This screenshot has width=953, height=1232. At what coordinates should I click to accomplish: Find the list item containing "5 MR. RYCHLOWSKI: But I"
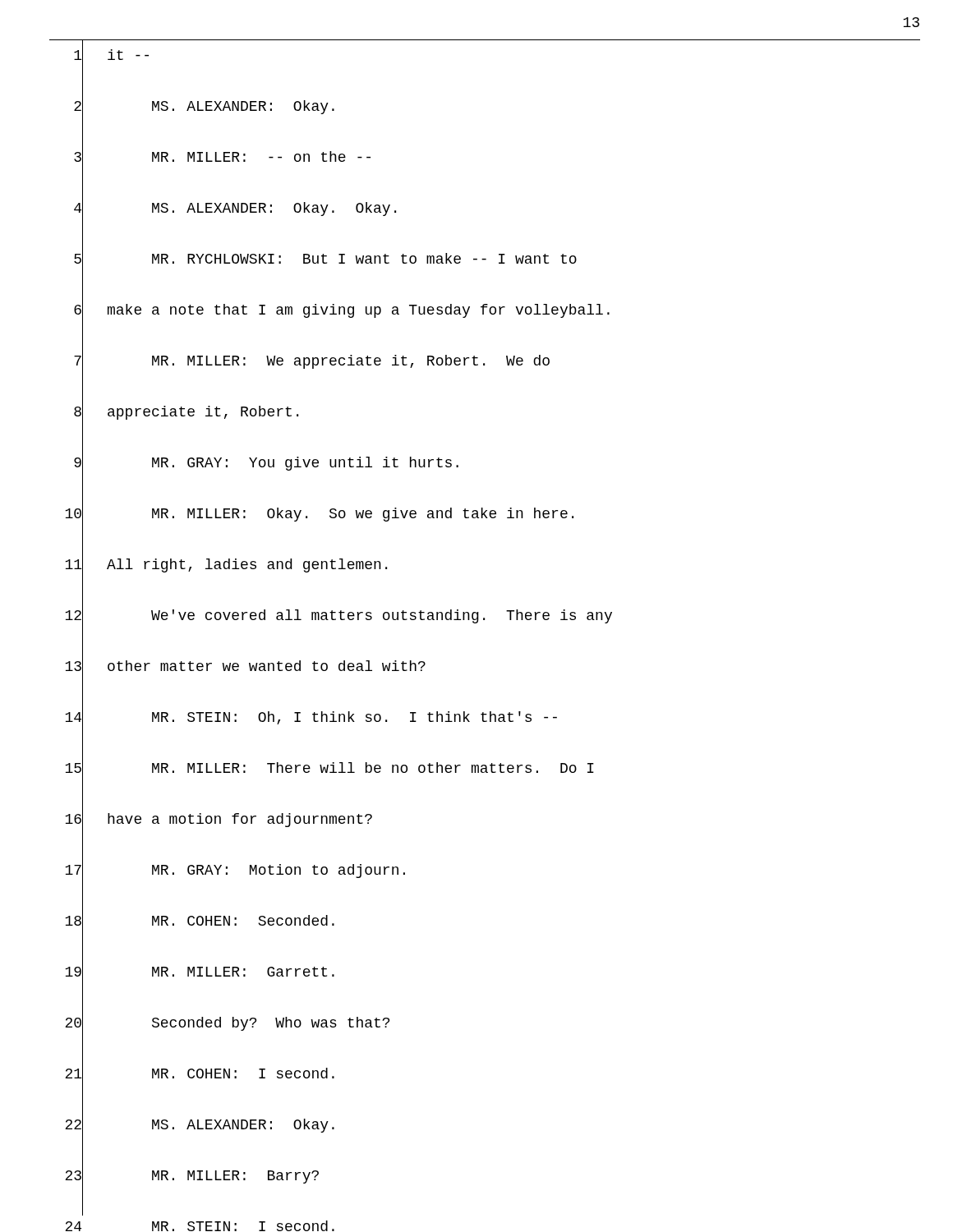pyautogui.click(x=485, y=260)
